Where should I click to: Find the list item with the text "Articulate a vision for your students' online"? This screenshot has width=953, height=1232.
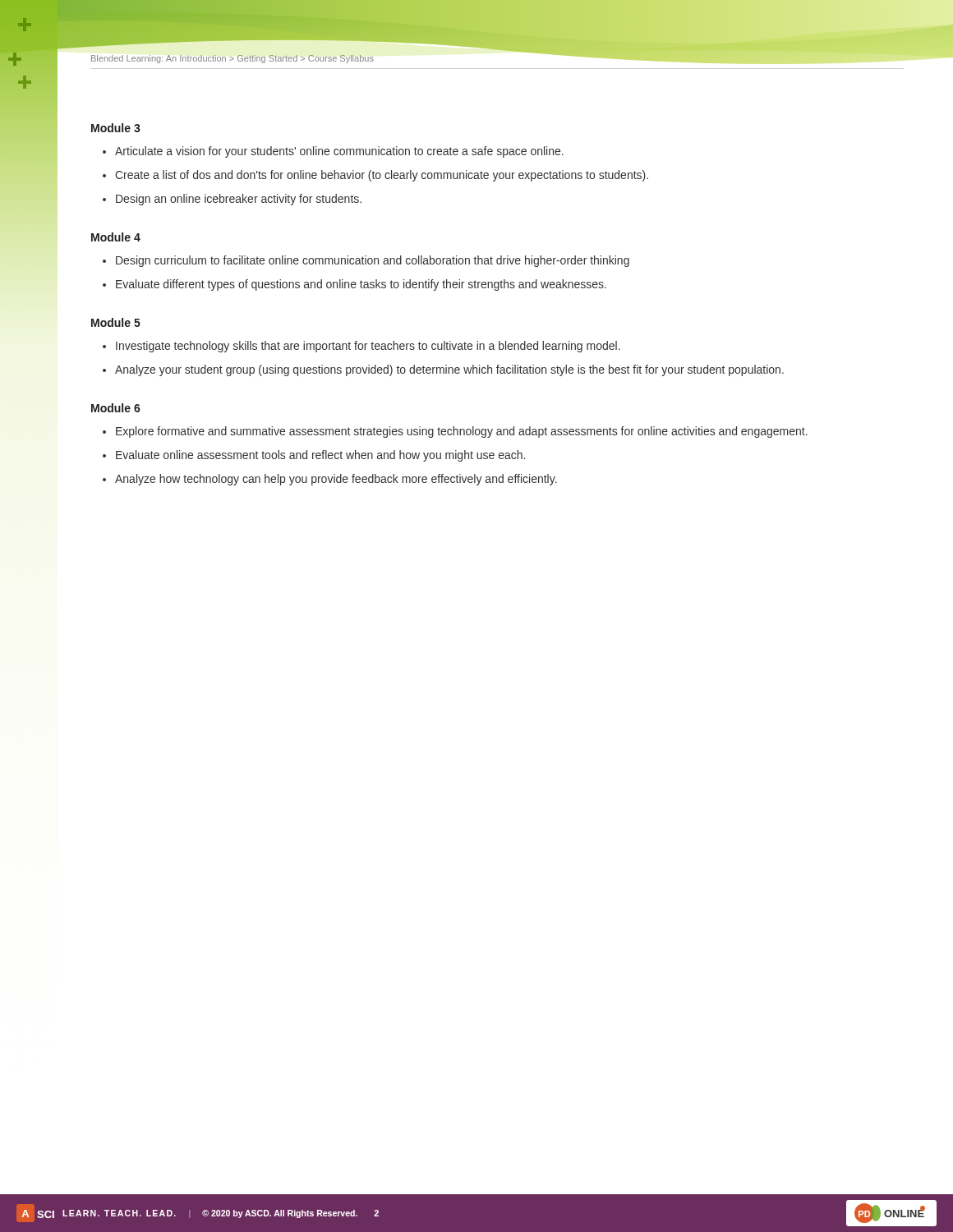tap(340, 151)
